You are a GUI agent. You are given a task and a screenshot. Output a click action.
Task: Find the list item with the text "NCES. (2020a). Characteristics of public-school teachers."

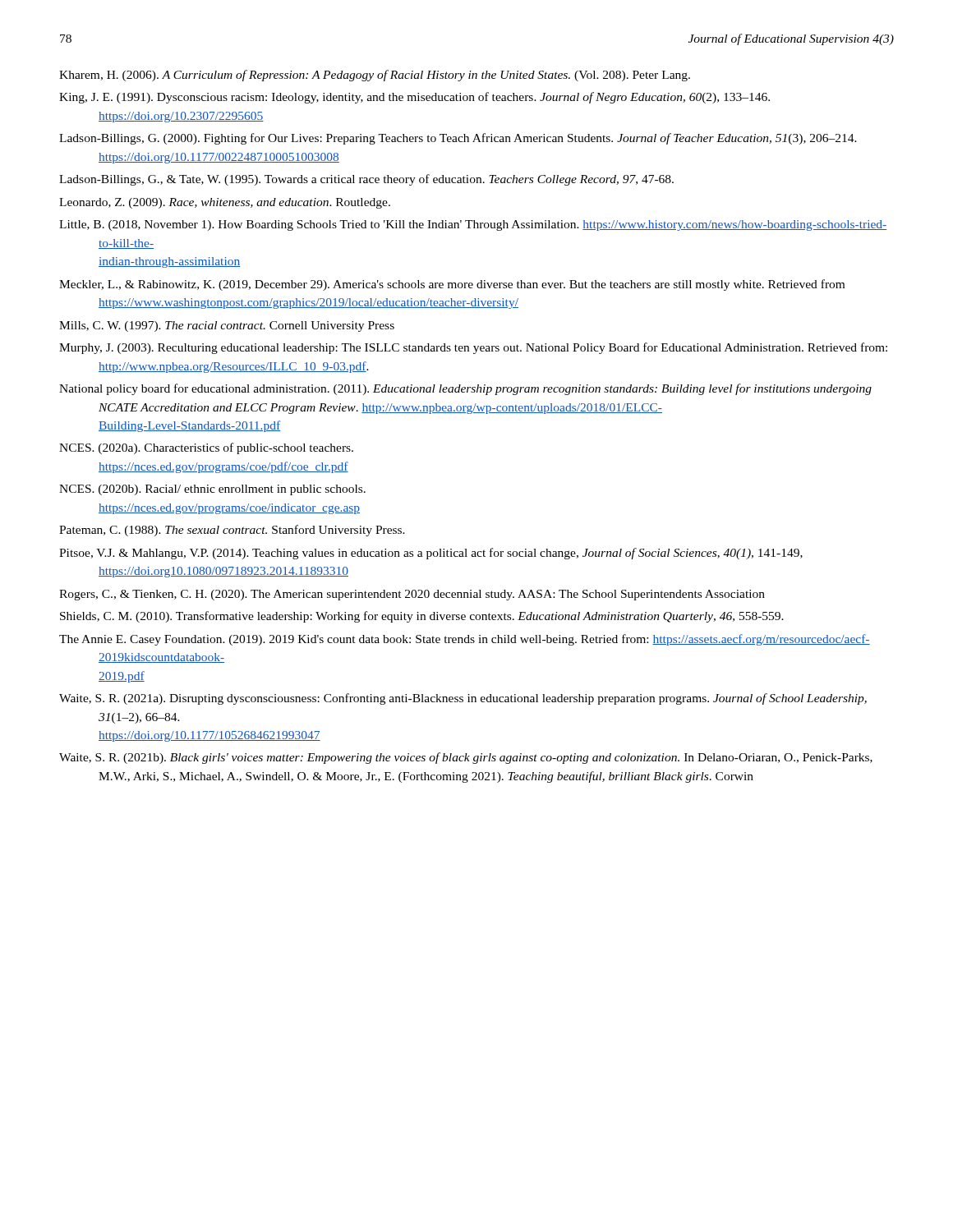(x=207, y=457)
